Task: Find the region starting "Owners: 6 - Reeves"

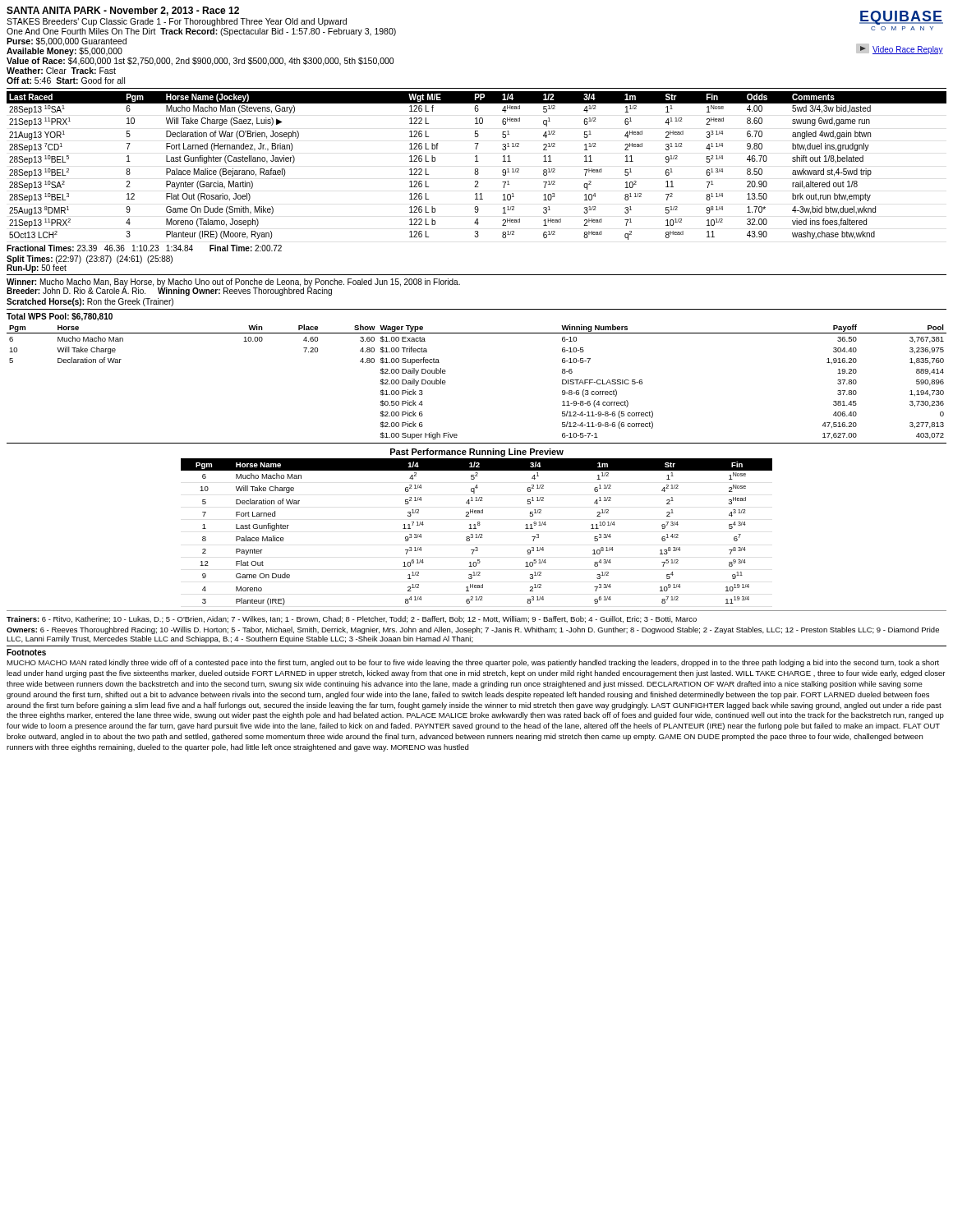Action: coord(473,634)
